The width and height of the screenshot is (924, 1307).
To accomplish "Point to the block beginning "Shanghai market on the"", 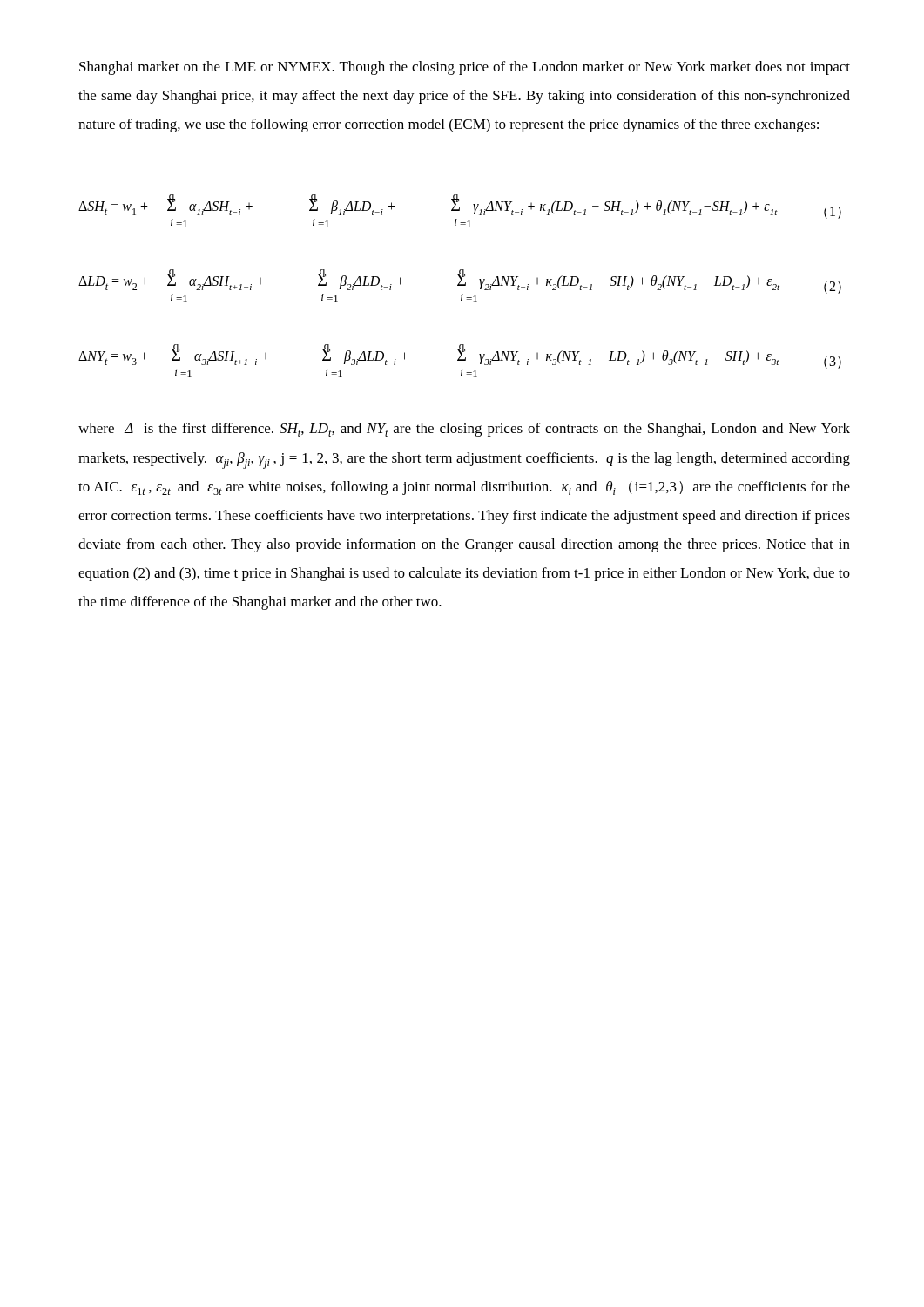I will pos(464,96).
